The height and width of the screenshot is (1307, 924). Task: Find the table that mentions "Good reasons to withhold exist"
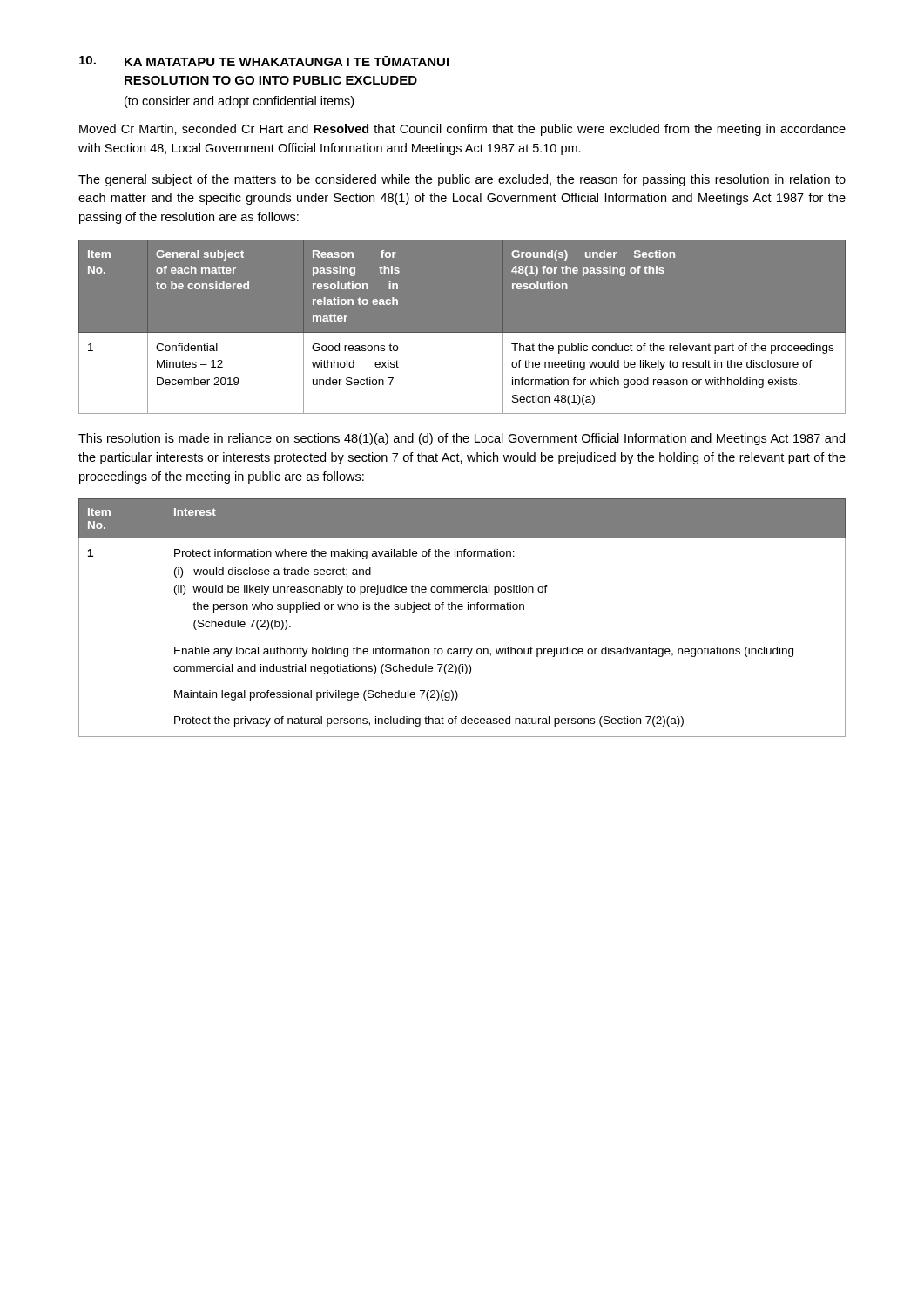pyautogui.click(x=462, y=327)
